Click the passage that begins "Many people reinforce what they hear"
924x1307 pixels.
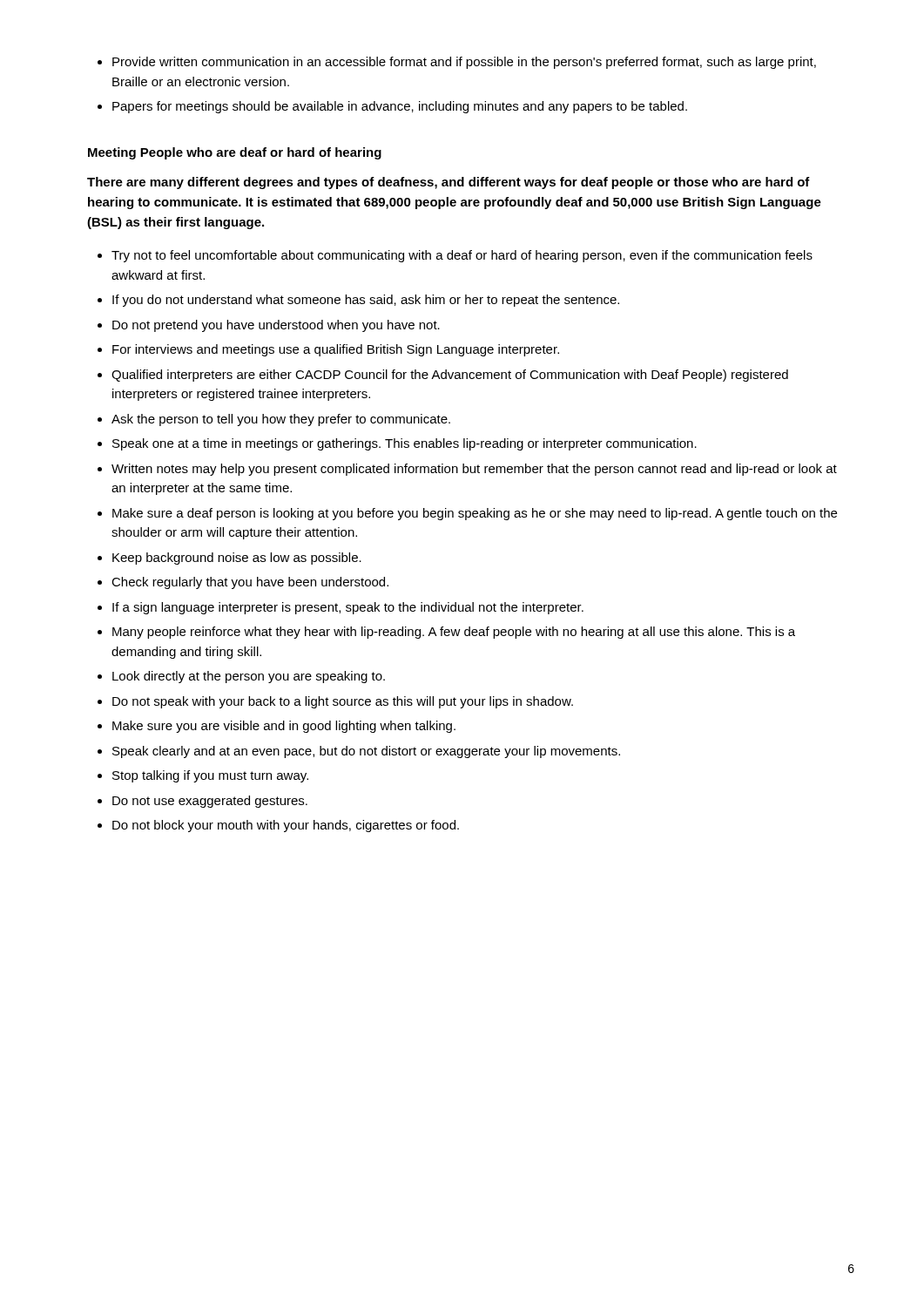click(453, 641)
